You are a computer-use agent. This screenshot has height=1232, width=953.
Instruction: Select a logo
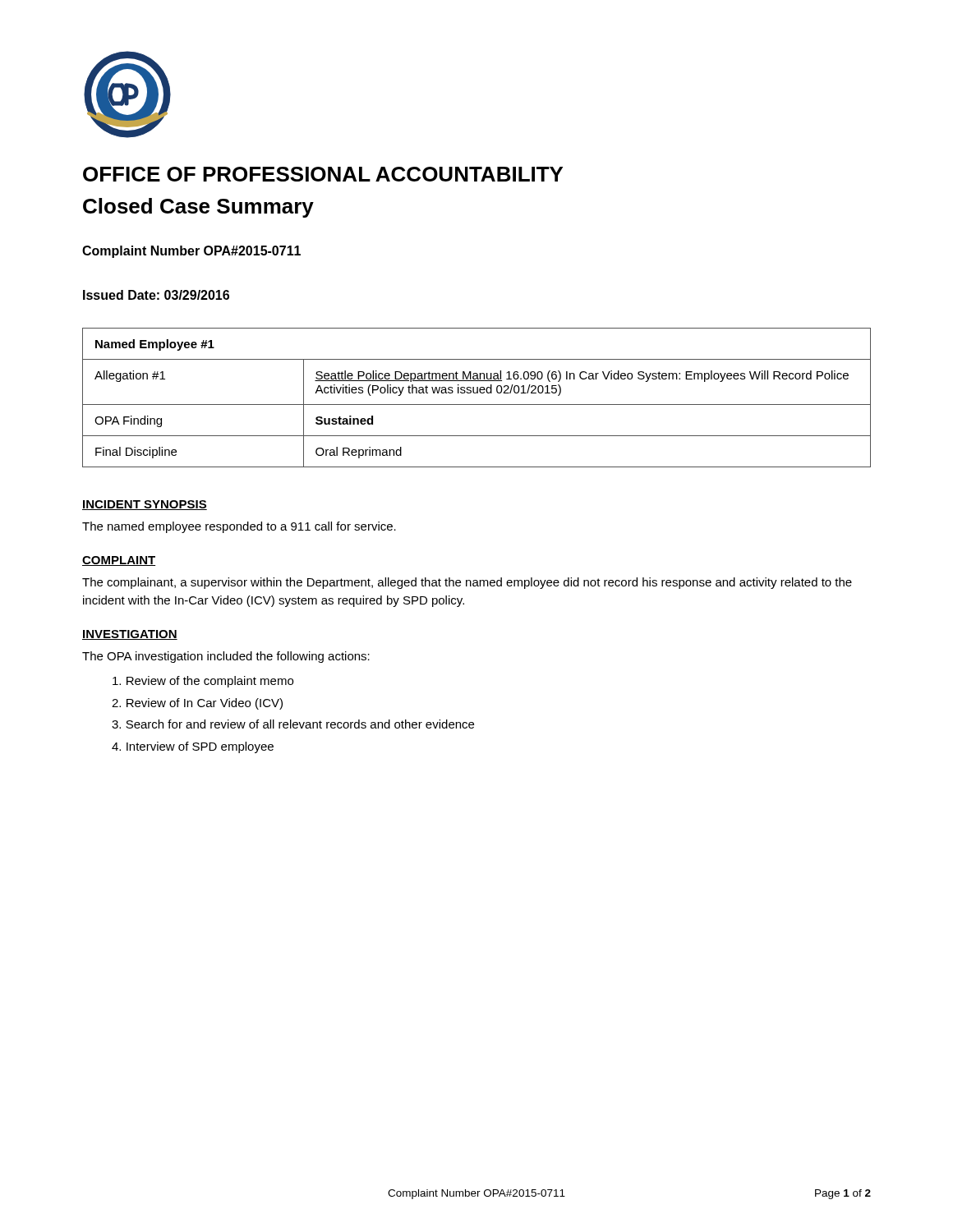[x=476, y=96]
